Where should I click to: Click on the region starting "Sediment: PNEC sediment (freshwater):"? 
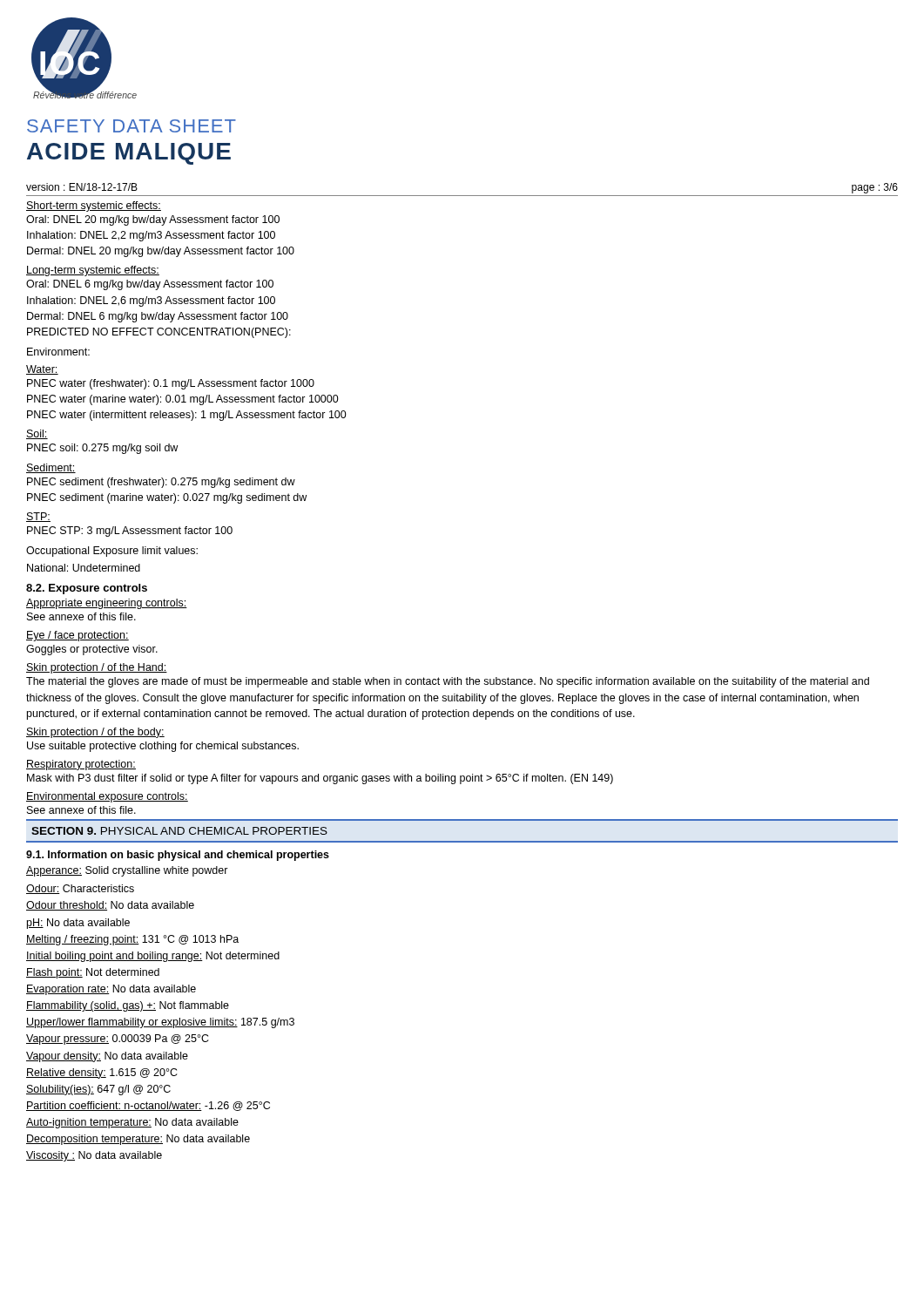[167, 482]
